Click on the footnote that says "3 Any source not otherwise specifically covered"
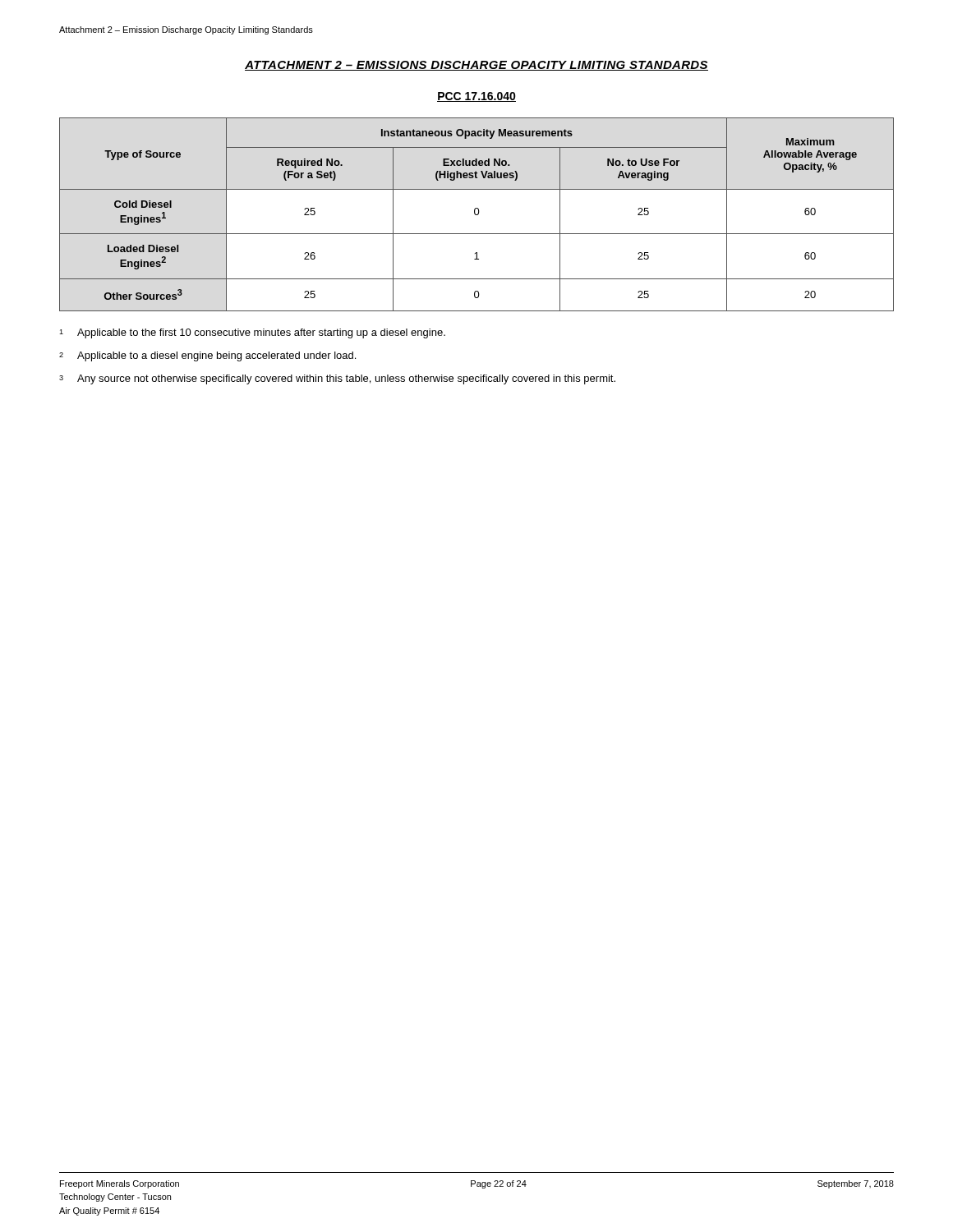This screenshot has width=953, height=1232. click(x=476, y=380)
